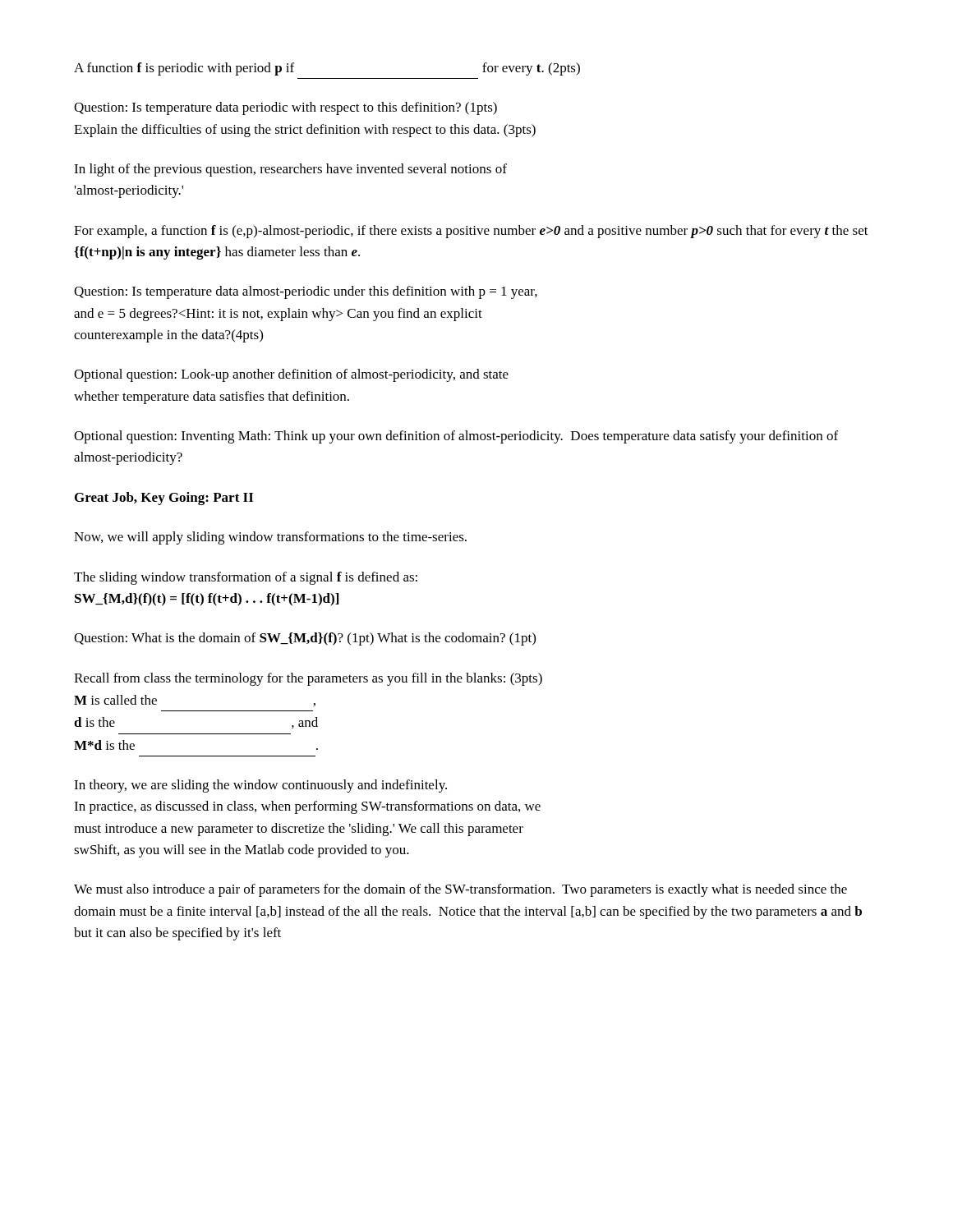This screenshot has height=1232, width=953.
Task: Where is the passage that starts "Question: Is temperature data almost-periodic"?
Action: (476, 314)
